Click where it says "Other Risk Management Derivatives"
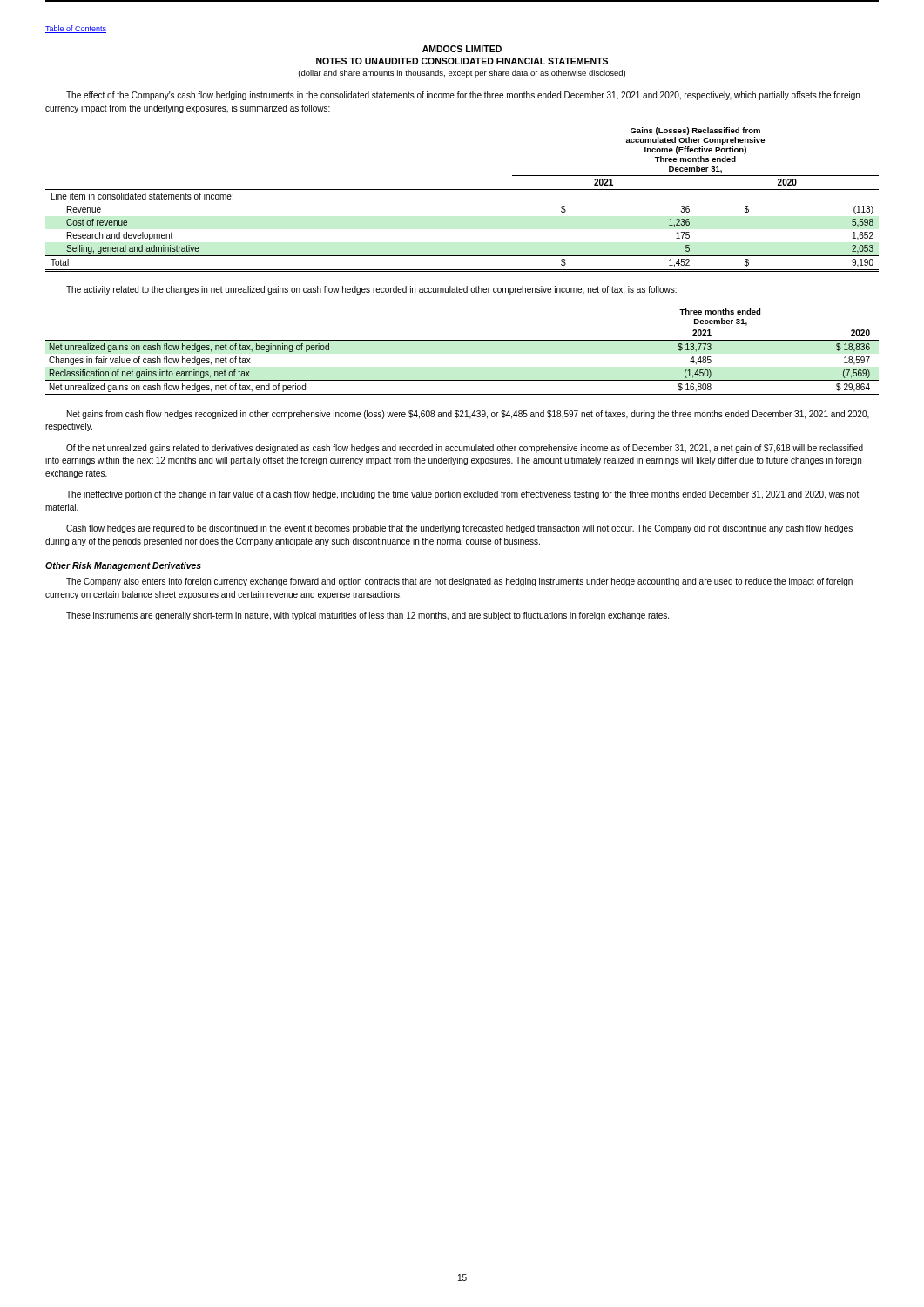 [x=123, y=566]
